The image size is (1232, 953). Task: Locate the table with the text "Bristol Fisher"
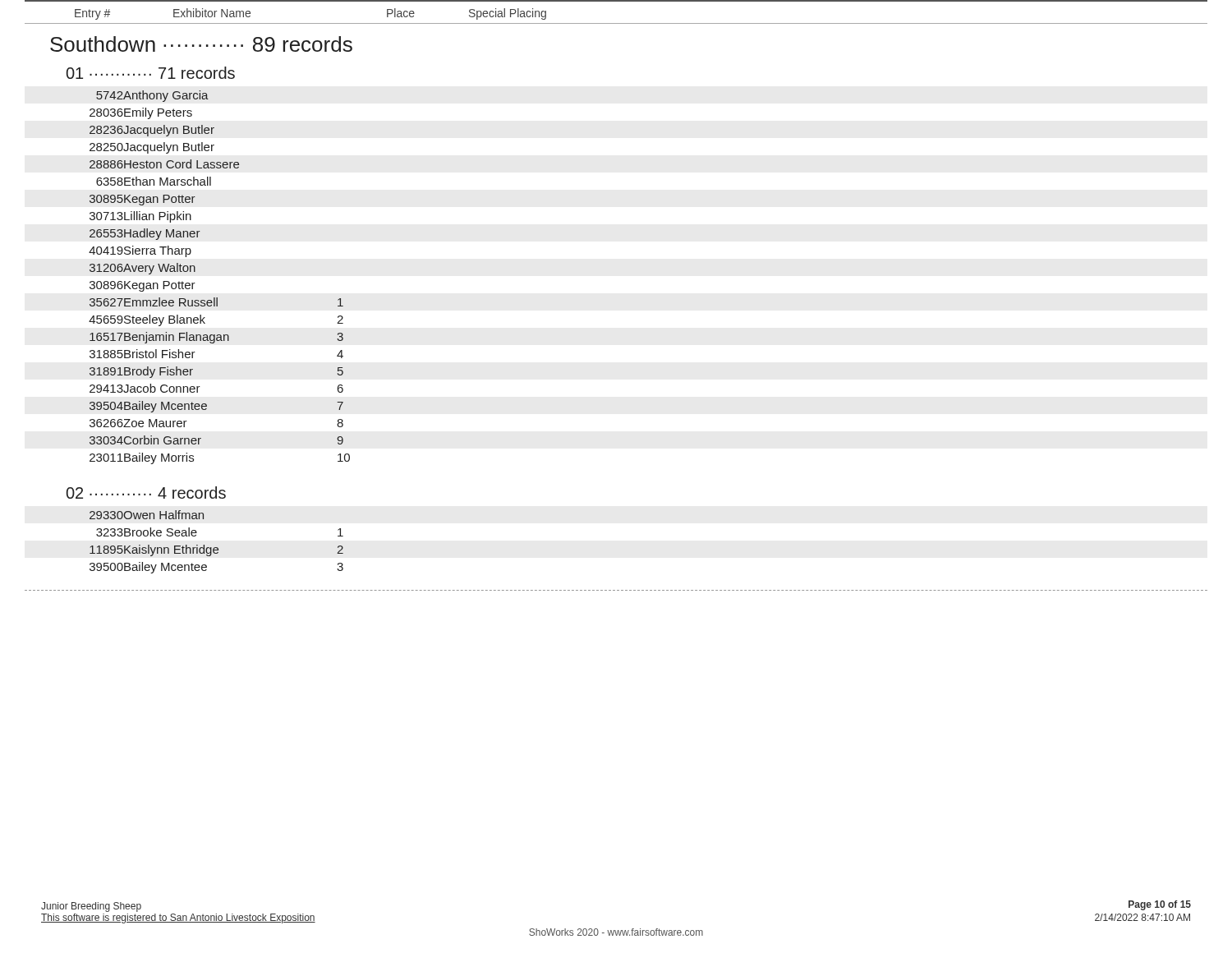616,276
